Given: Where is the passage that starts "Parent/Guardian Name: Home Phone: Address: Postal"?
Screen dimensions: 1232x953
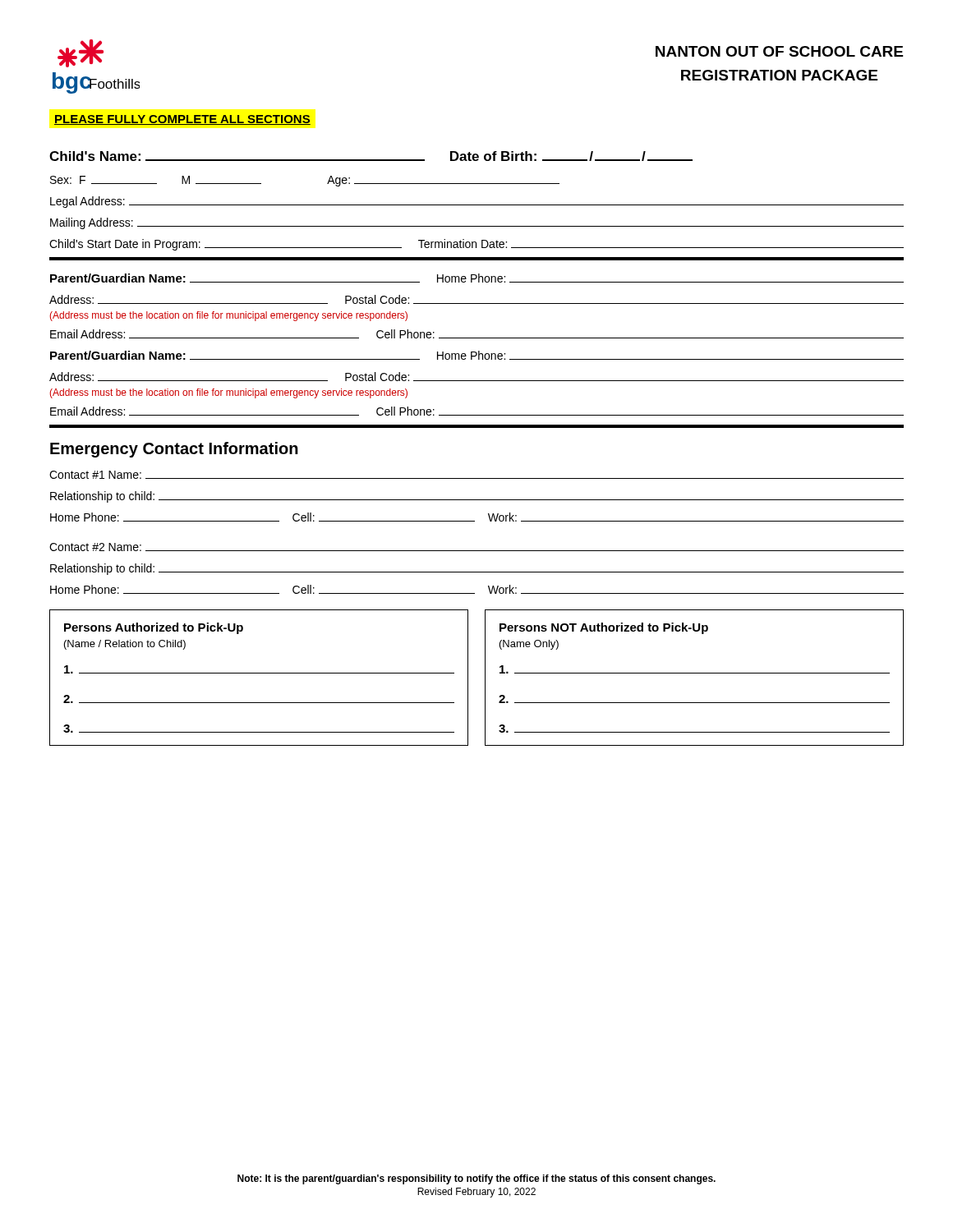Looking at the screenshot, I should pos(476,343).
